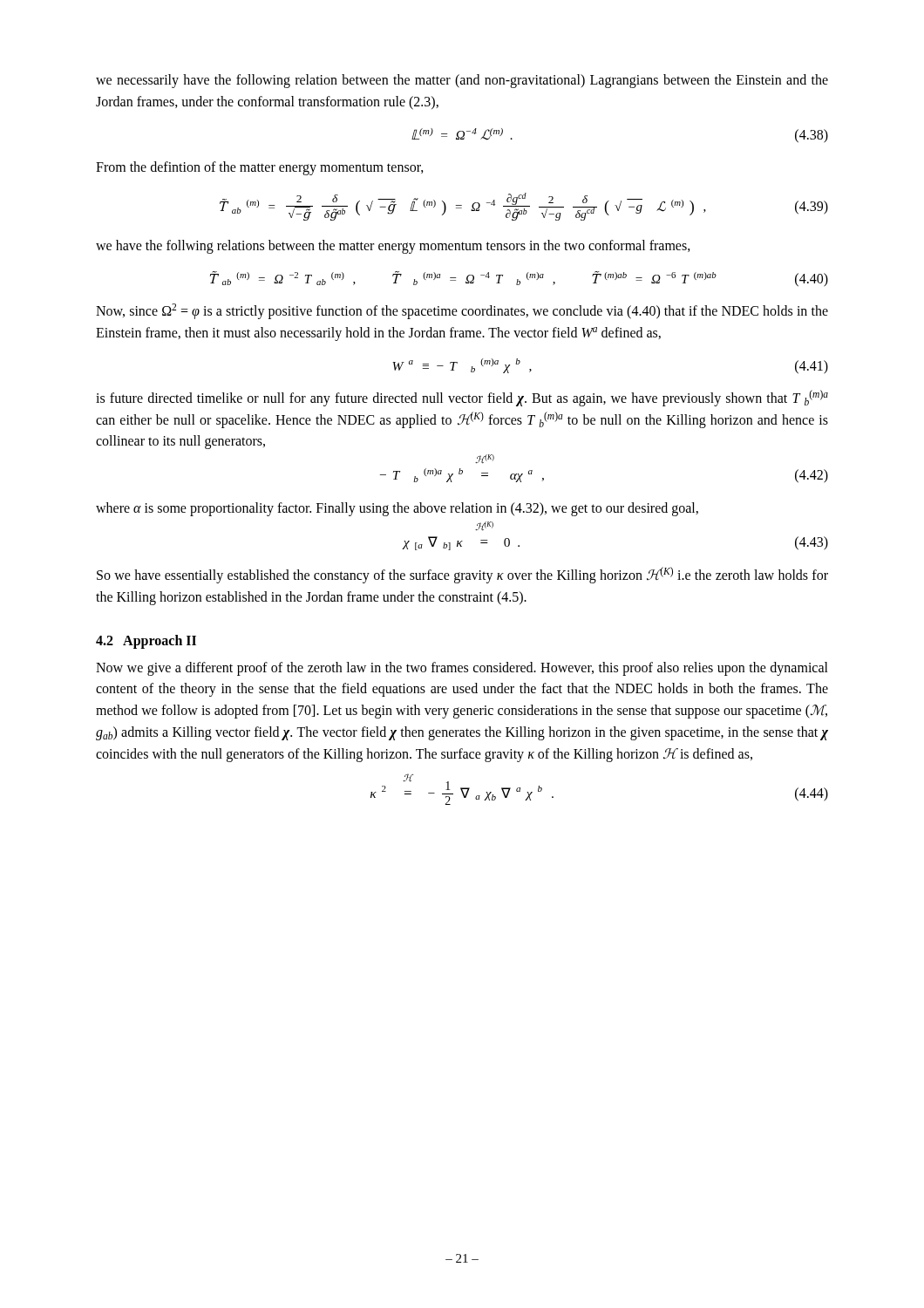924x1308 pixels.
Task: Click on the text starting "4.2 Approach II"
Action: (x=146, y=640)
